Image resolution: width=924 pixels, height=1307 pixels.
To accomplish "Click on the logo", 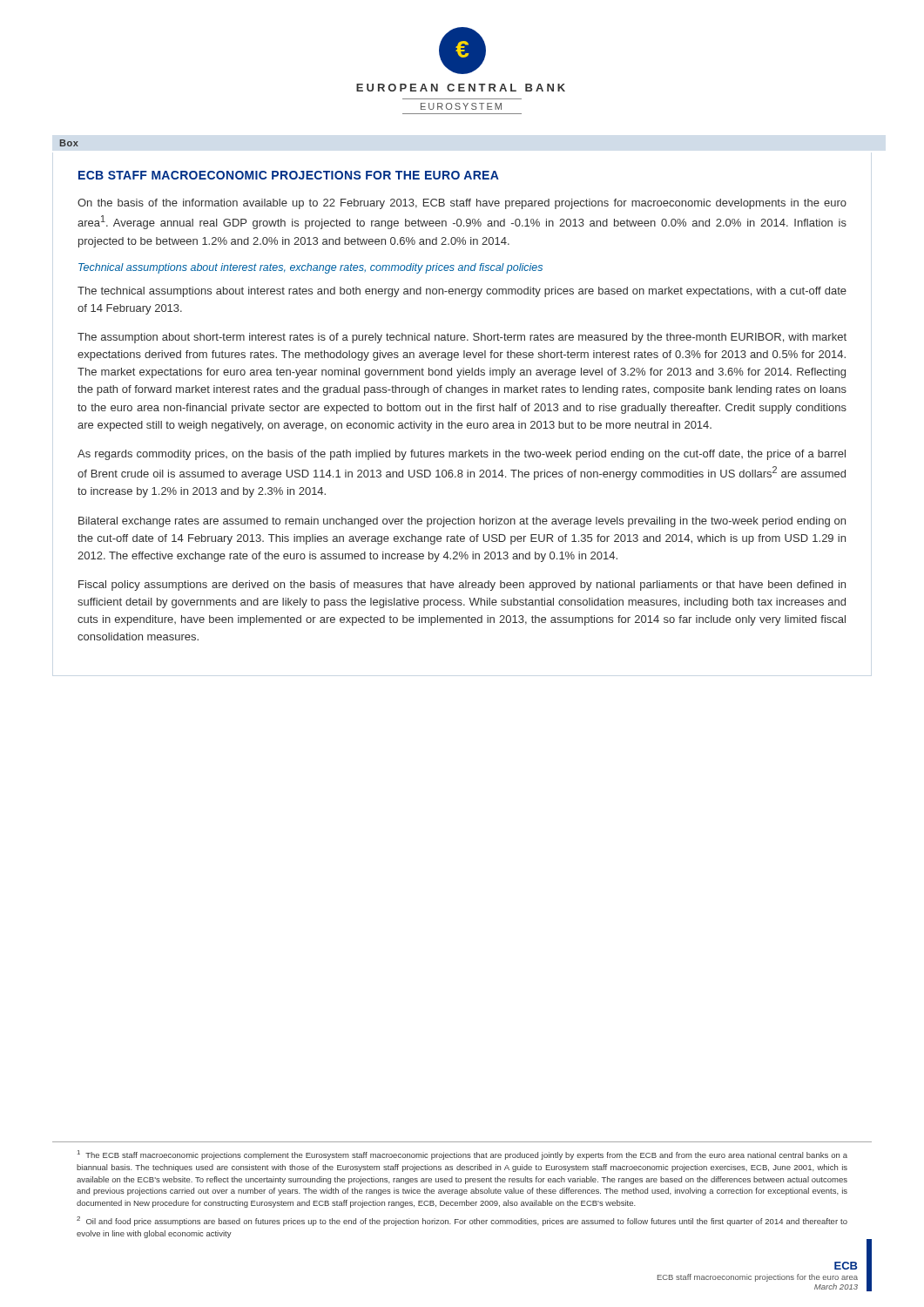I will 462,70.
